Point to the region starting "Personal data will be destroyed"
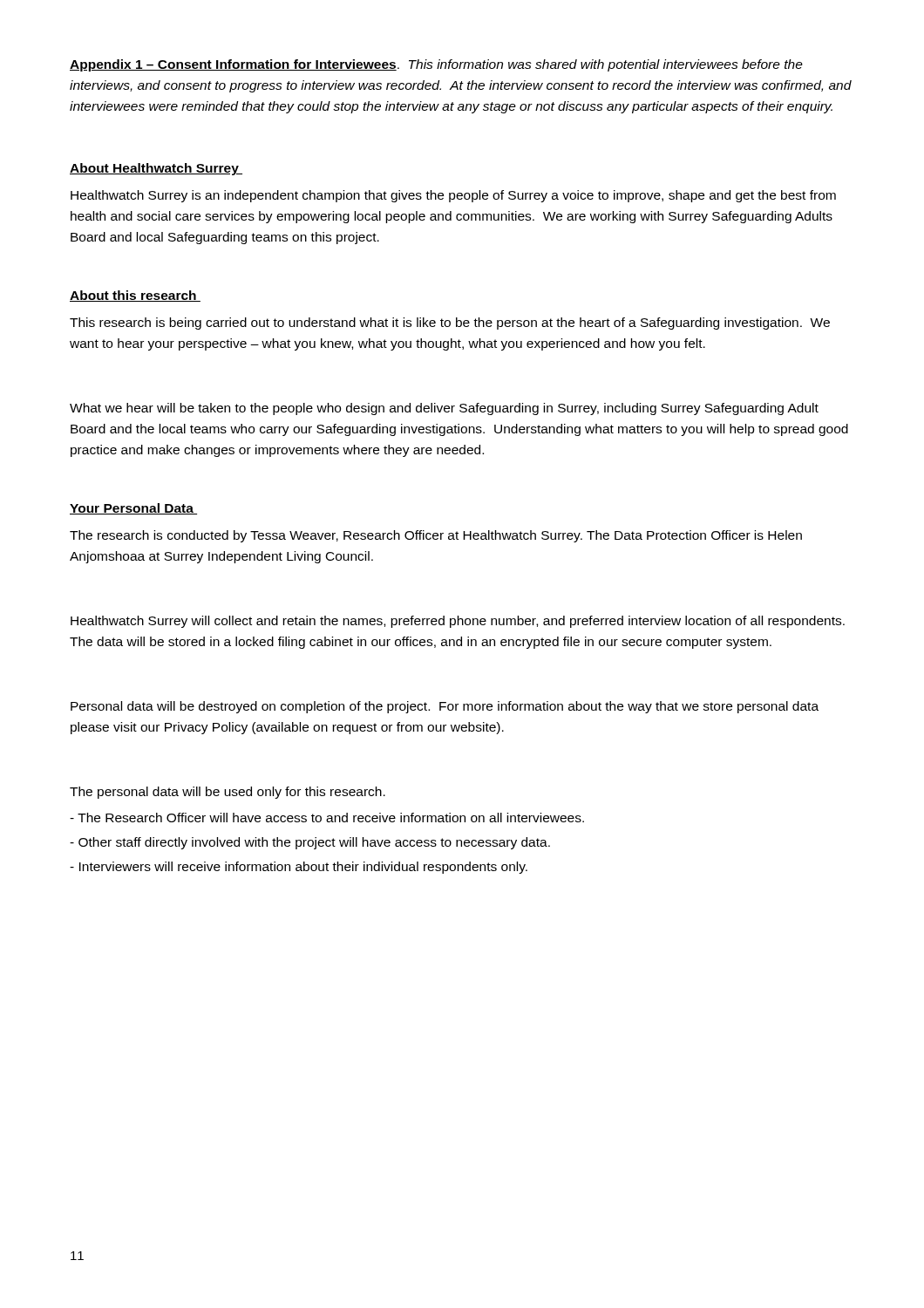Viewport: 924px width, 1308px height. click(x=444, y=717)
